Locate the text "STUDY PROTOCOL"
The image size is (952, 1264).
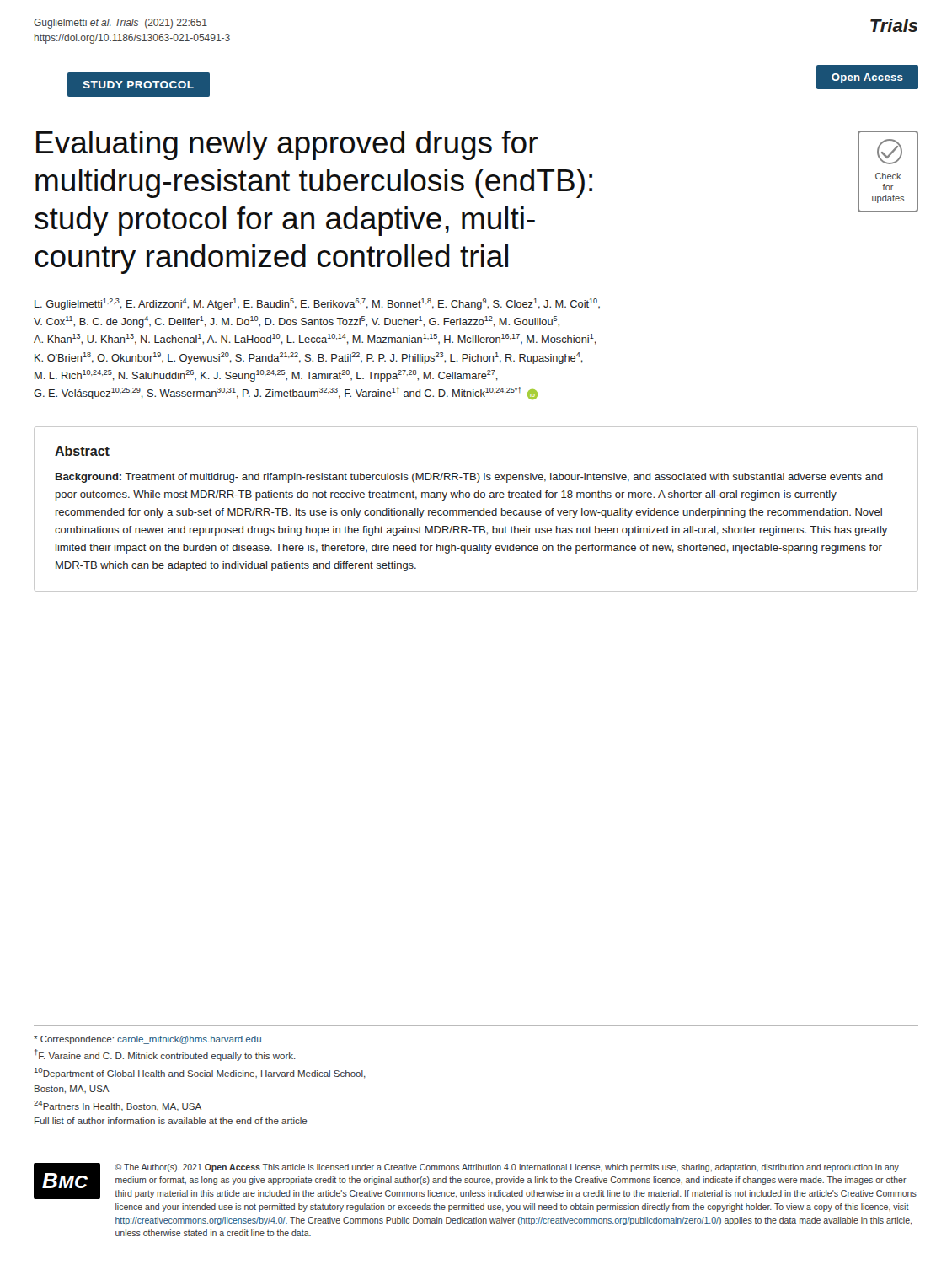pos(138,85)
